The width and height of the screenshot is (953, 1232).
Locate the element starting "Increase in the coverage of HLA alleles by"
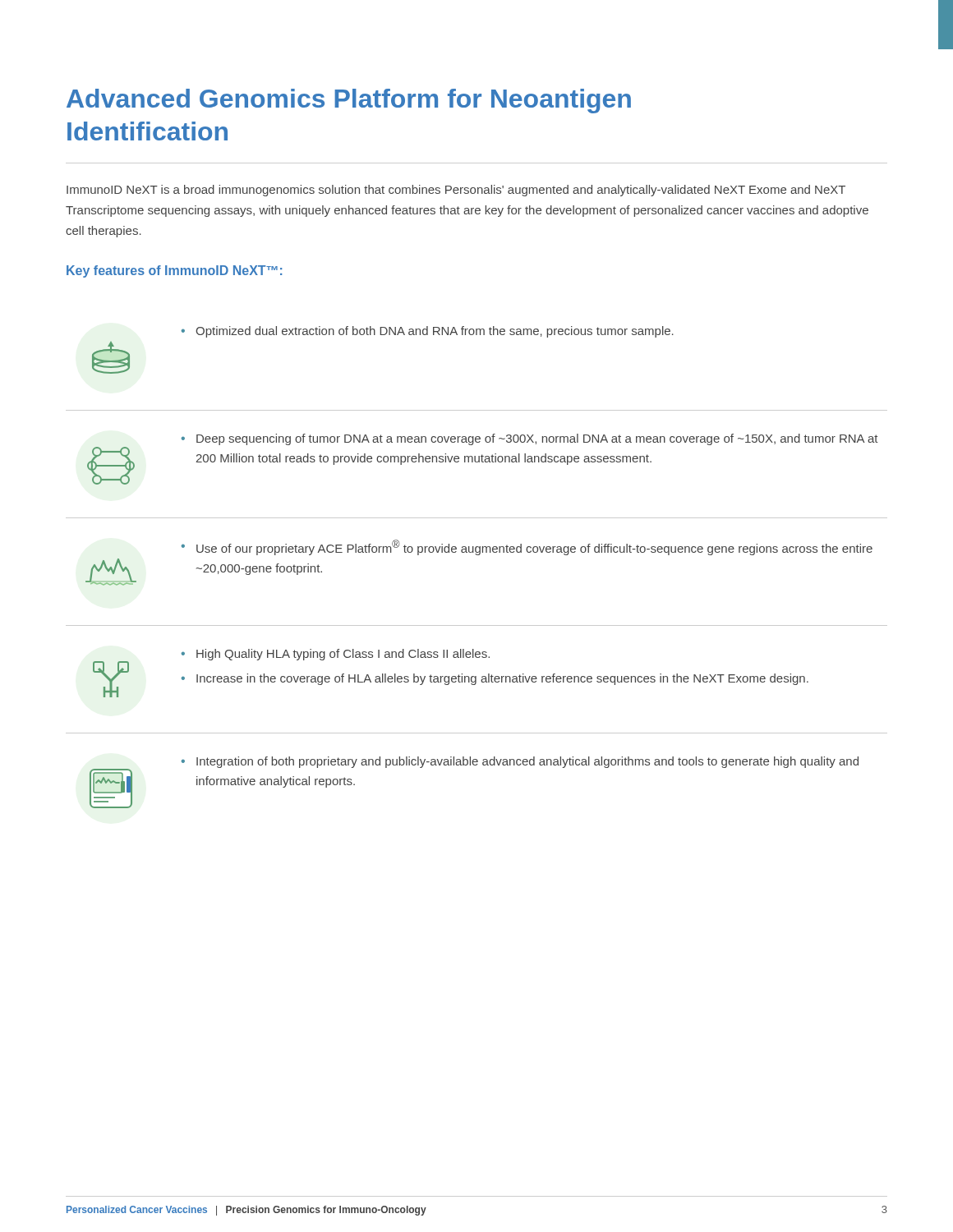point(502,678)
